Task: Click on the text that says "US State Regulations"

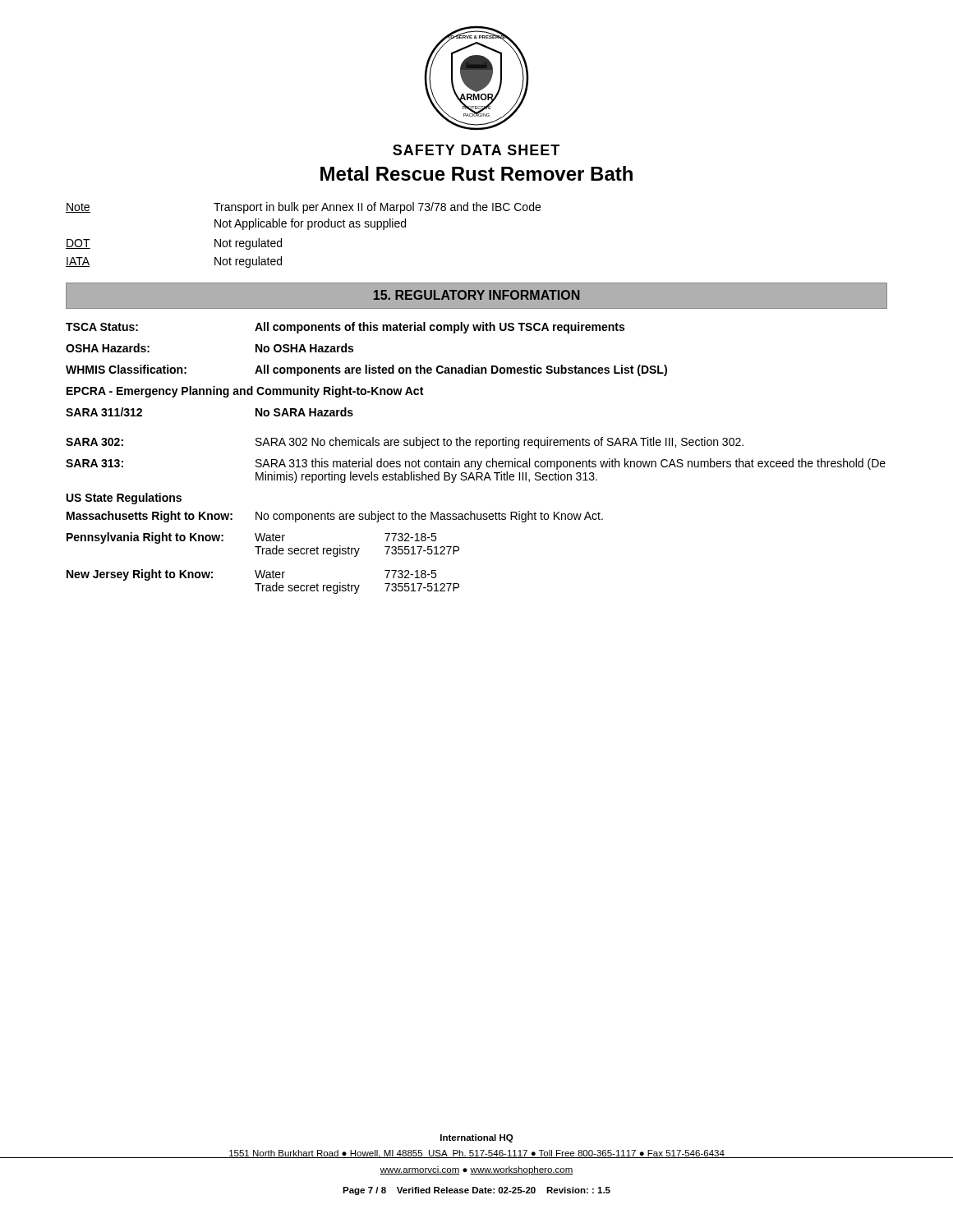Action: 124,498
